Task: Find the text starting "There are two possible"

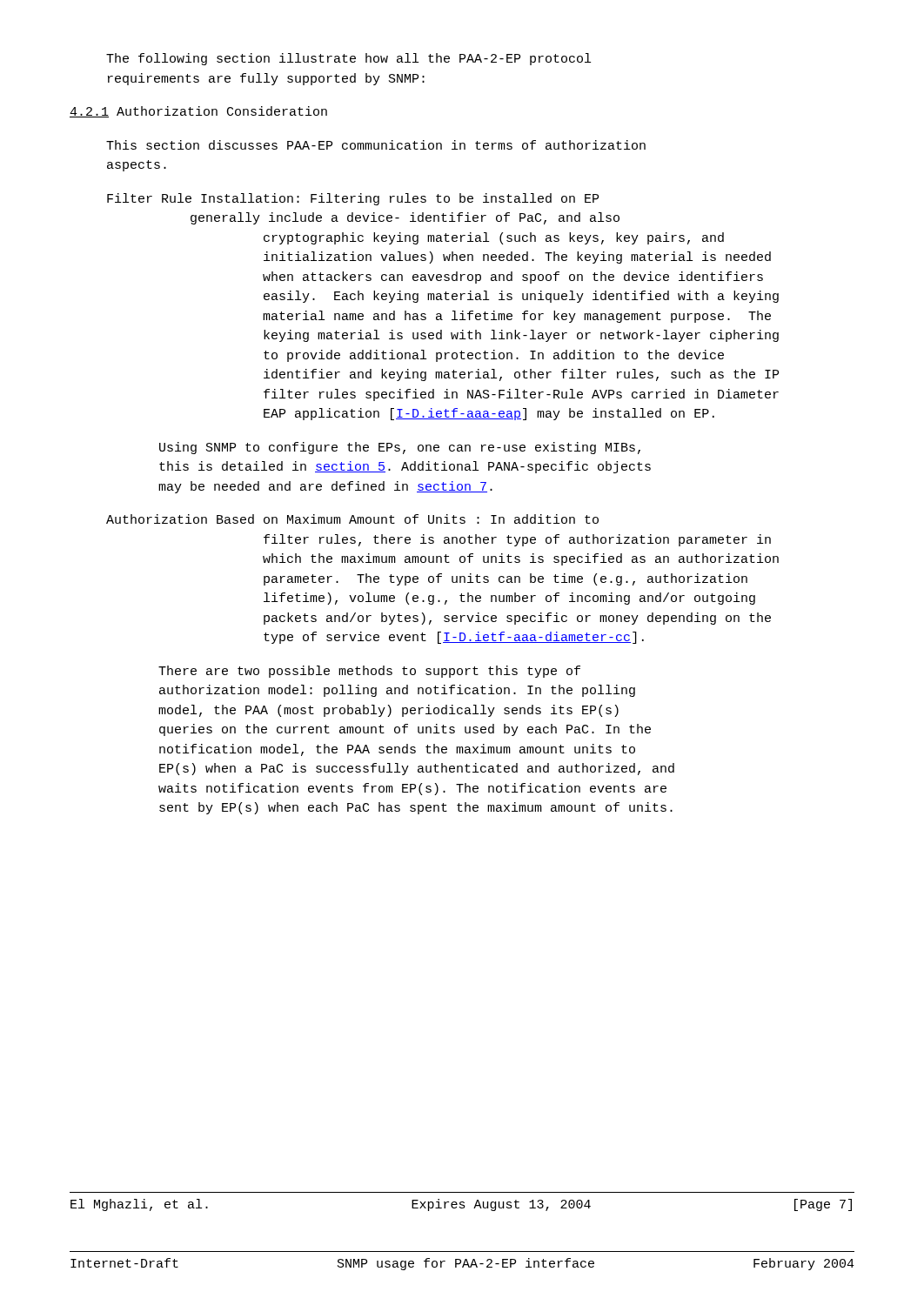Action: coord(417,740)
